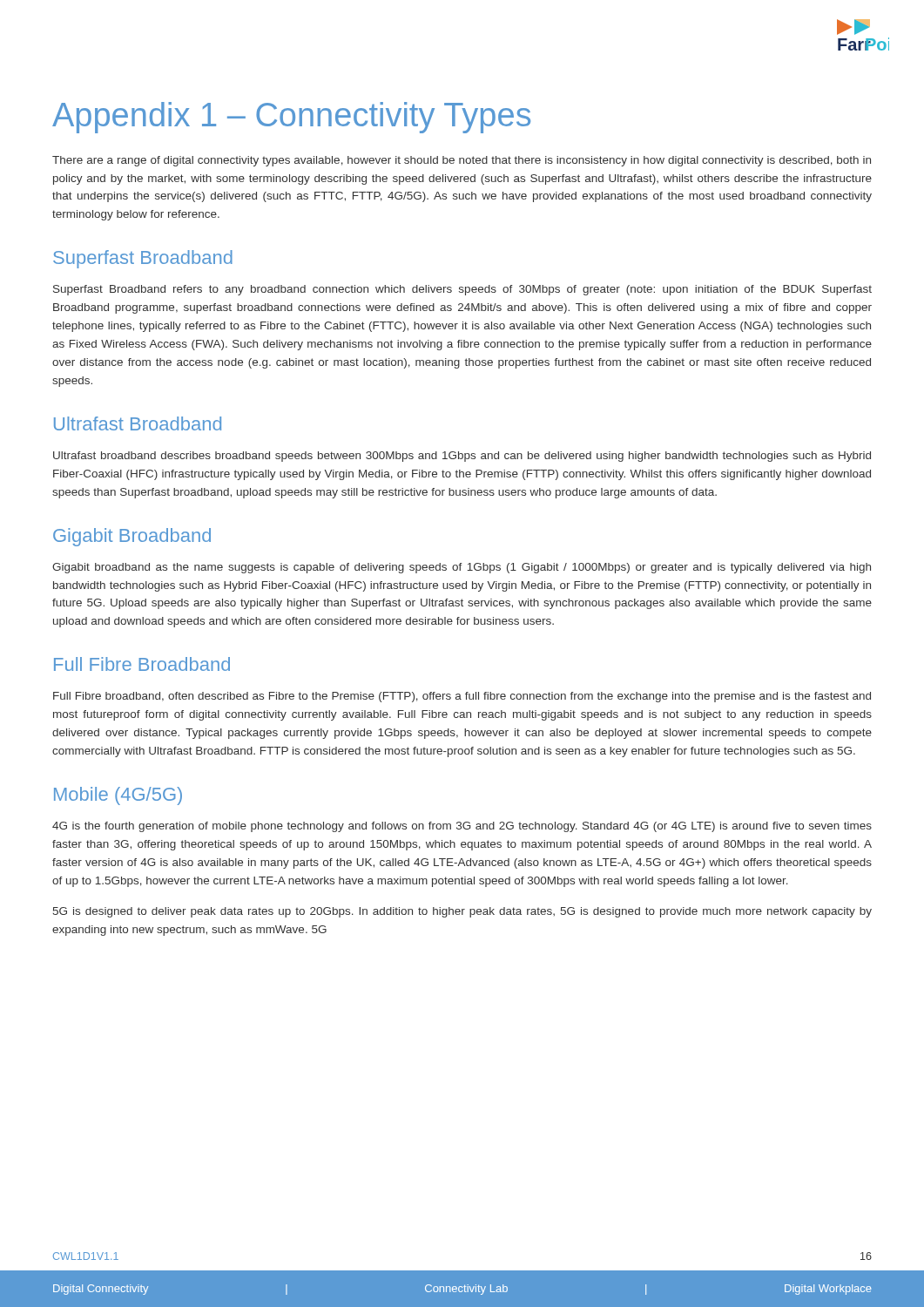Where does it say "Full Fibre Broadband"?

click(x=142, y=665)
